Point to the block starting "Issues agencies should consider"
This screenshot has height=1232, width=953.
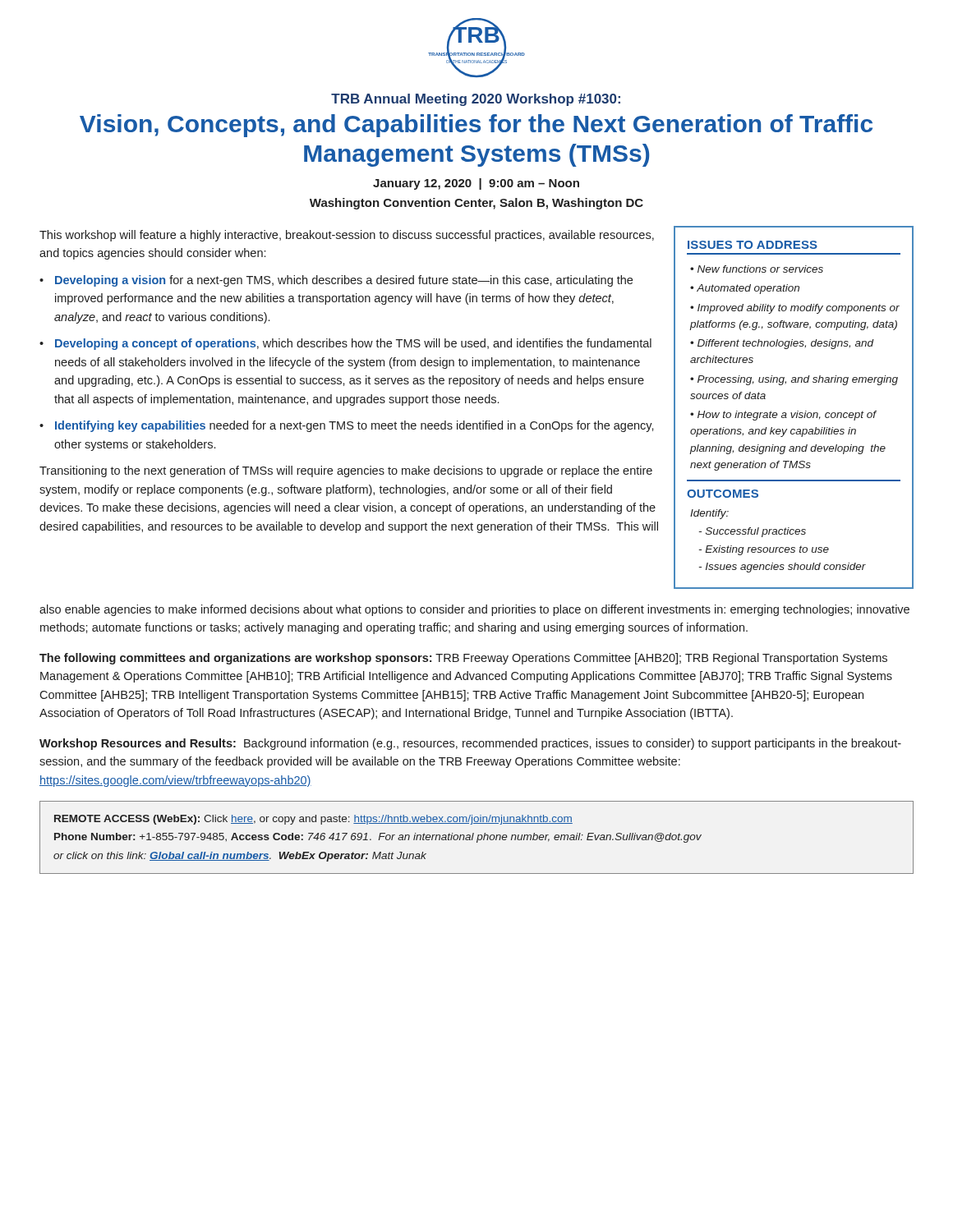coord(785,566)
